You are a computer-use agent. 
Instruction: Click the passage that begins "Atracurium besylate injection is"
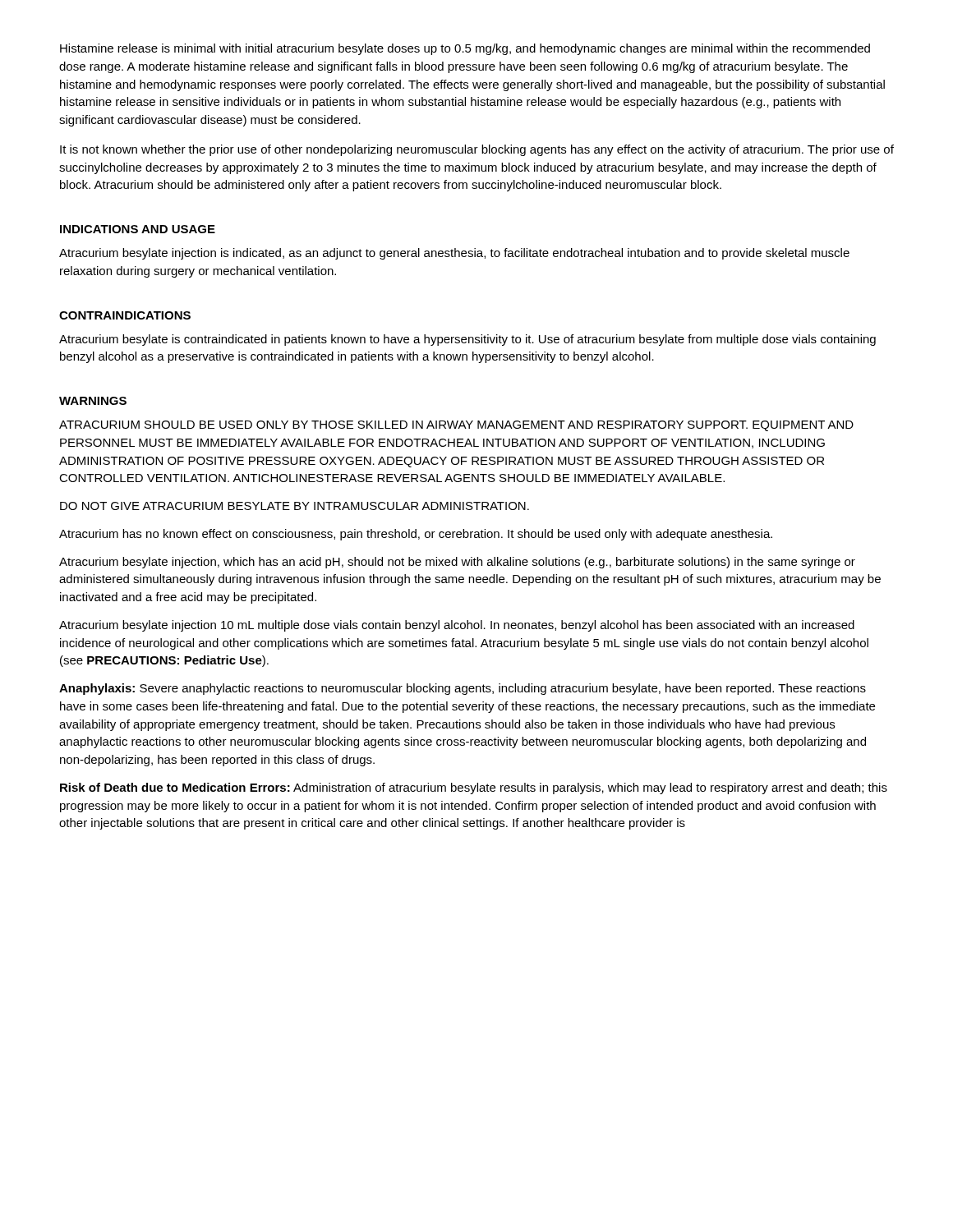[454, 261]
